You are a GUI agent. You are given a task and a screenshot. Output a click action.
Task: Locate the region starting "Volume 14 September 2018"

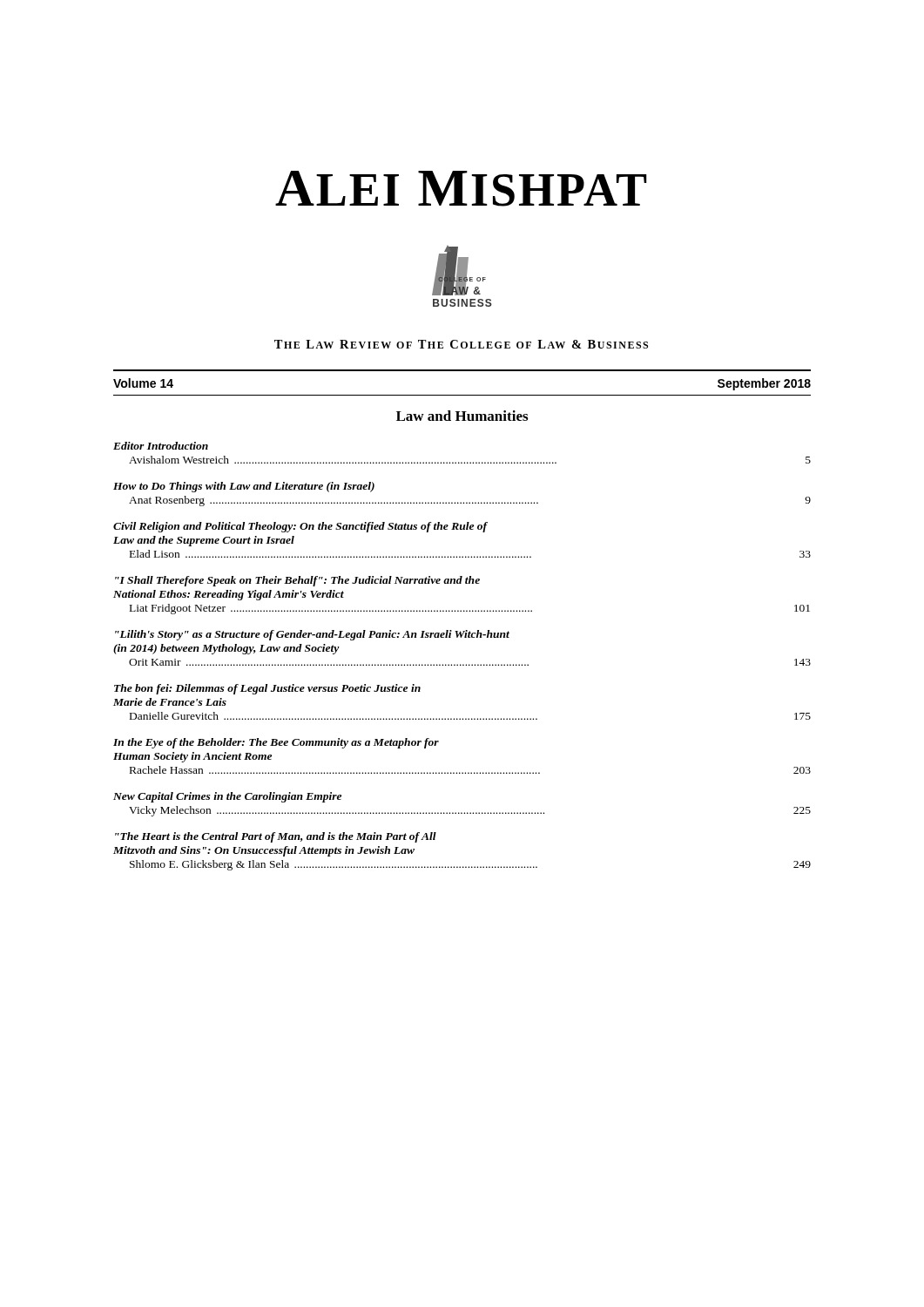[x=462, y=383]
